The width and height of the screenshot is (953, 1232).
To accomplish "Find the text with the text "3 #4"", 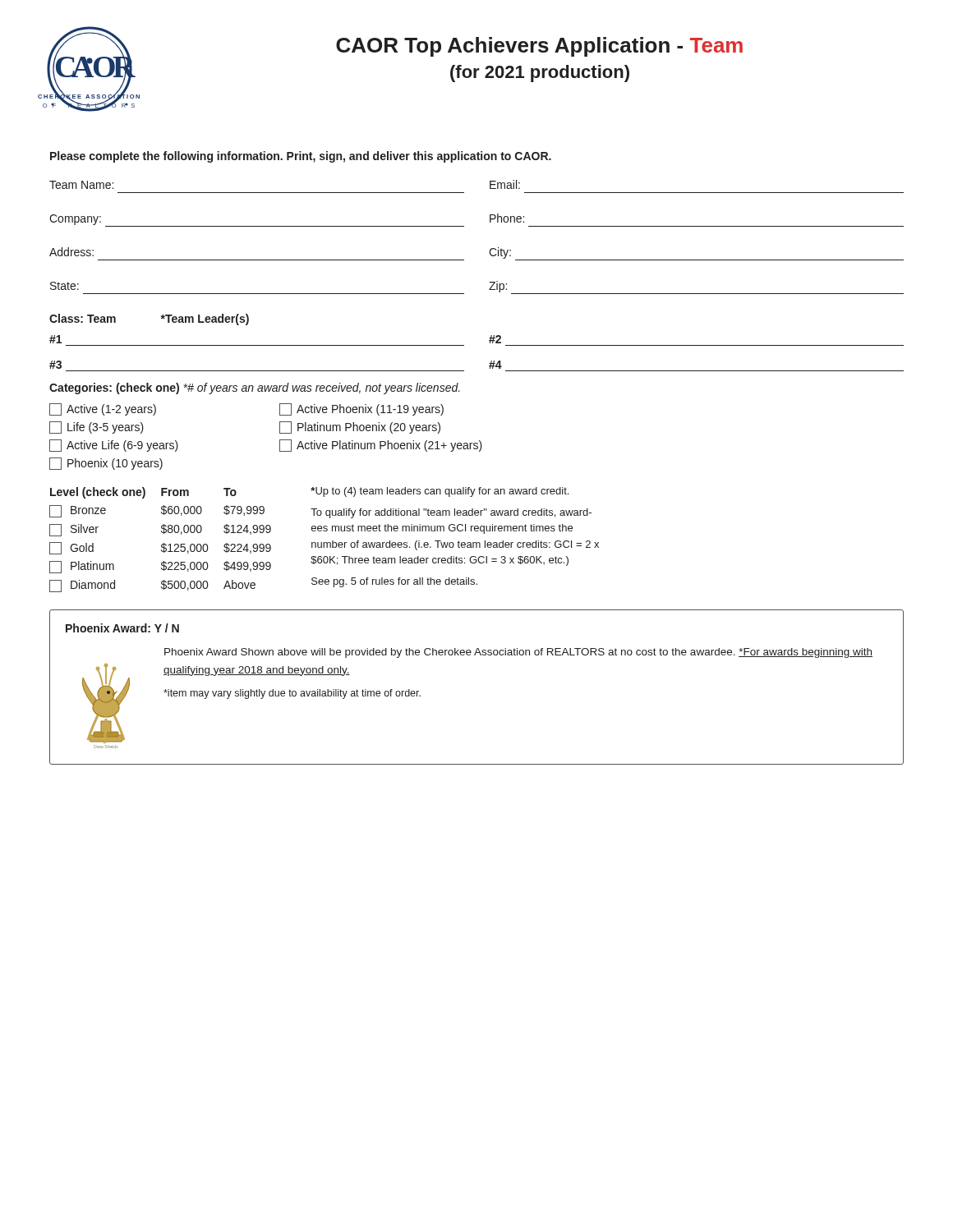I will point(55,364).
